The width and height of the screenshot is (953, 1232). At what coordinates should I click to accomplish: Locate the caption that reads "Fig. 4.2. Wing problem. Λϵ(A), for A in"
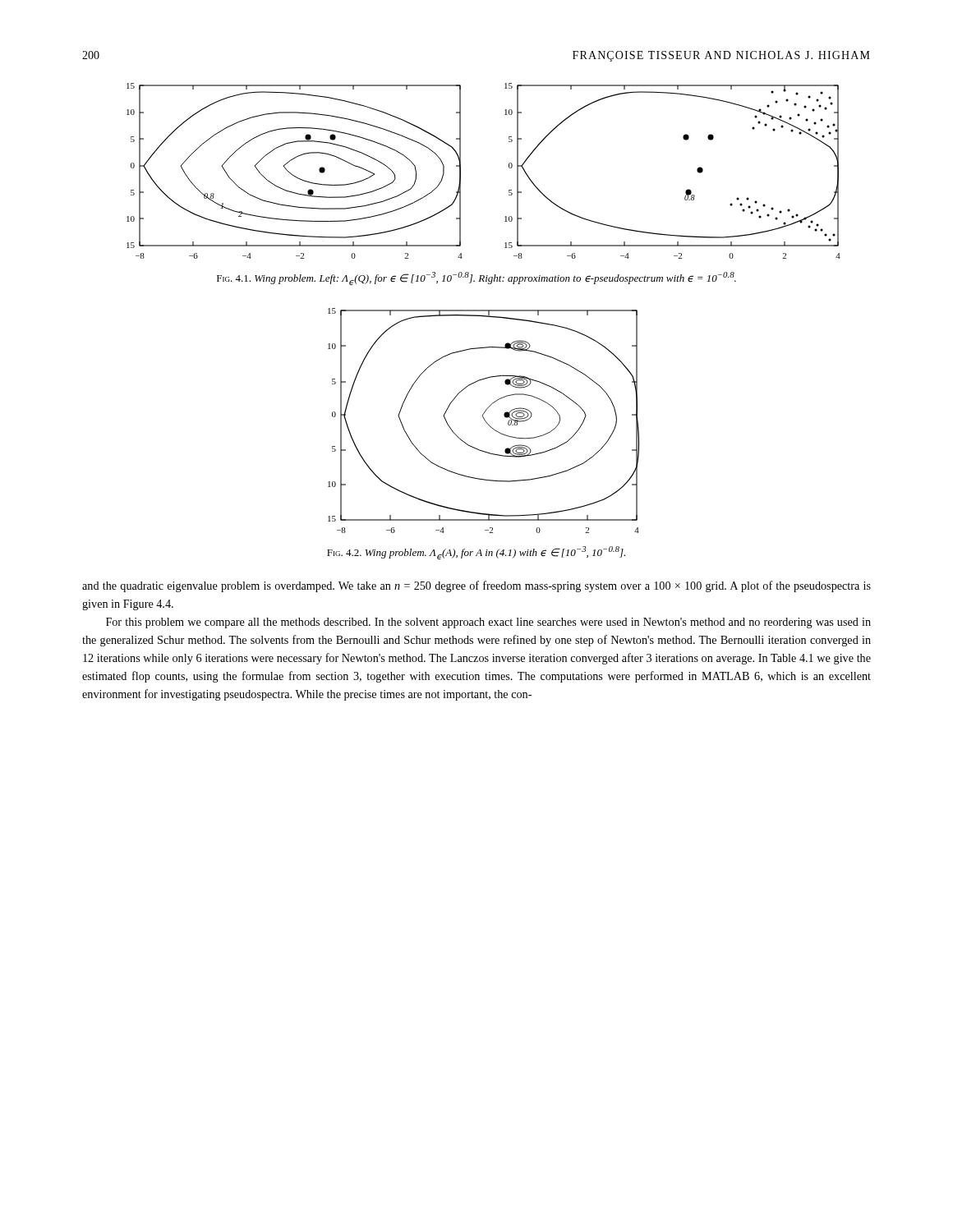pos(476,552)
